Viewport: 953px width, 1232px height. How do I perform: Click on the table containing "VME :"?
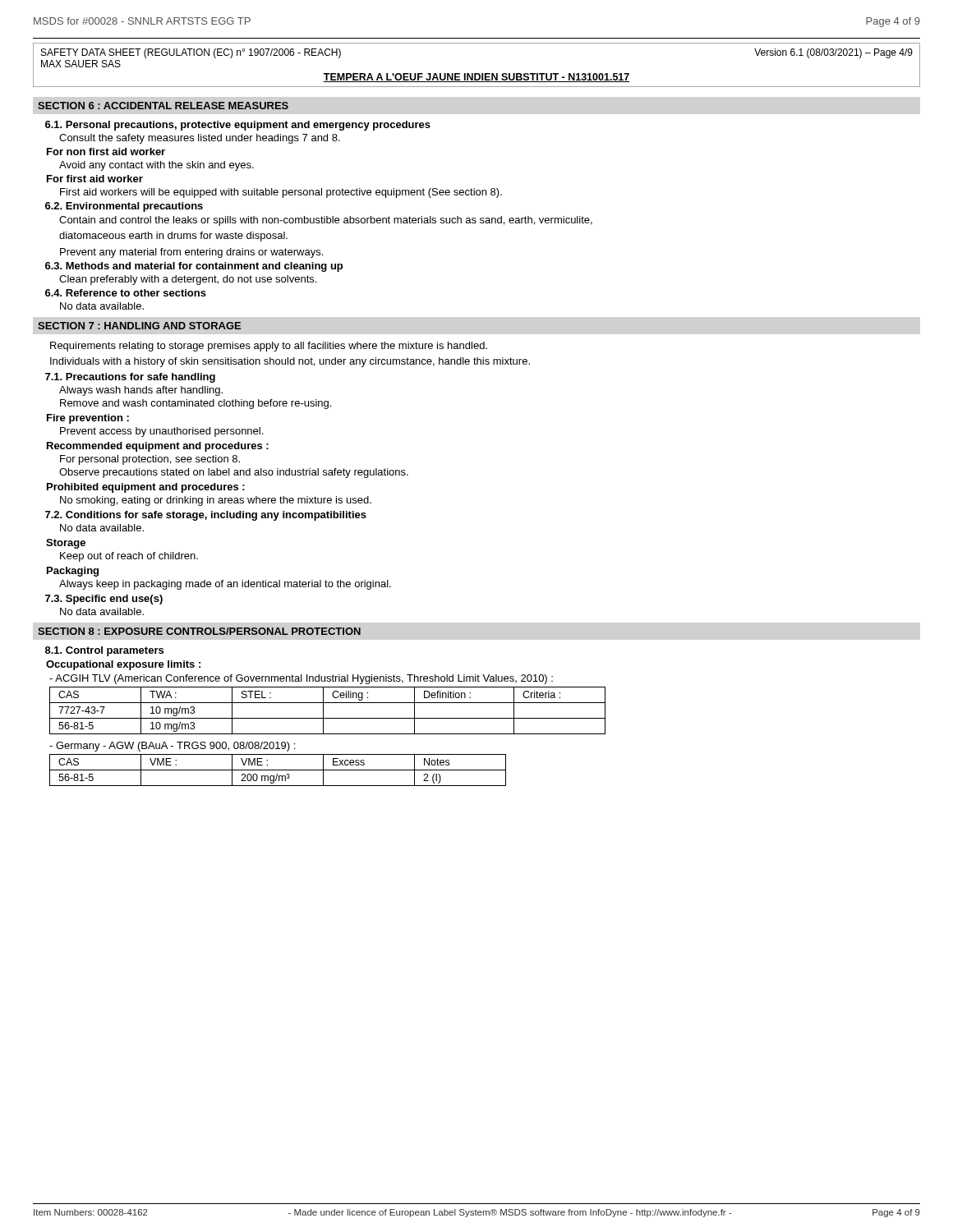tap(485, 770)
